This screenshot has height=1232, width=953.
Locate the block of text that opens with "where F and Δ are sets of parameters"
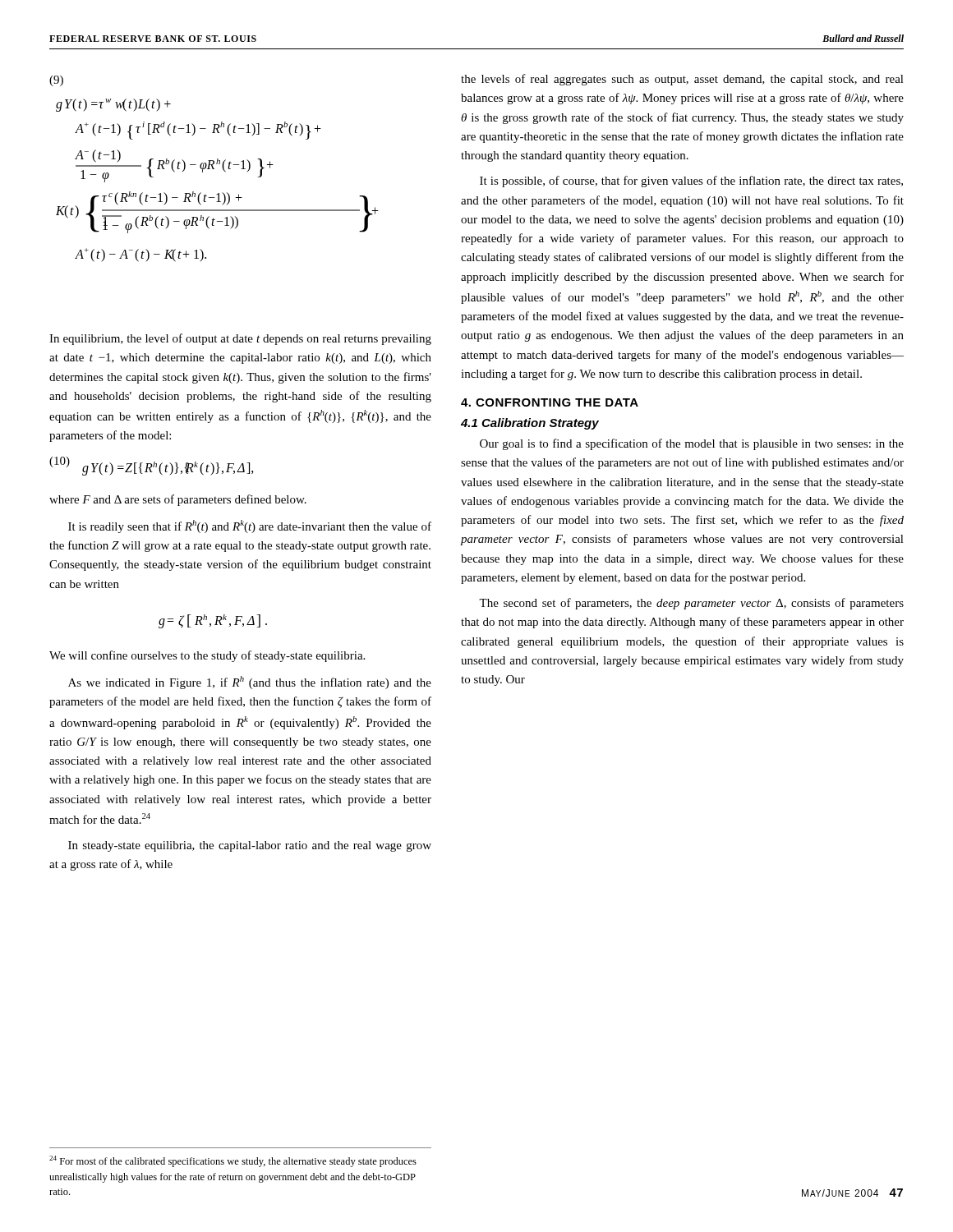point(178,499)
